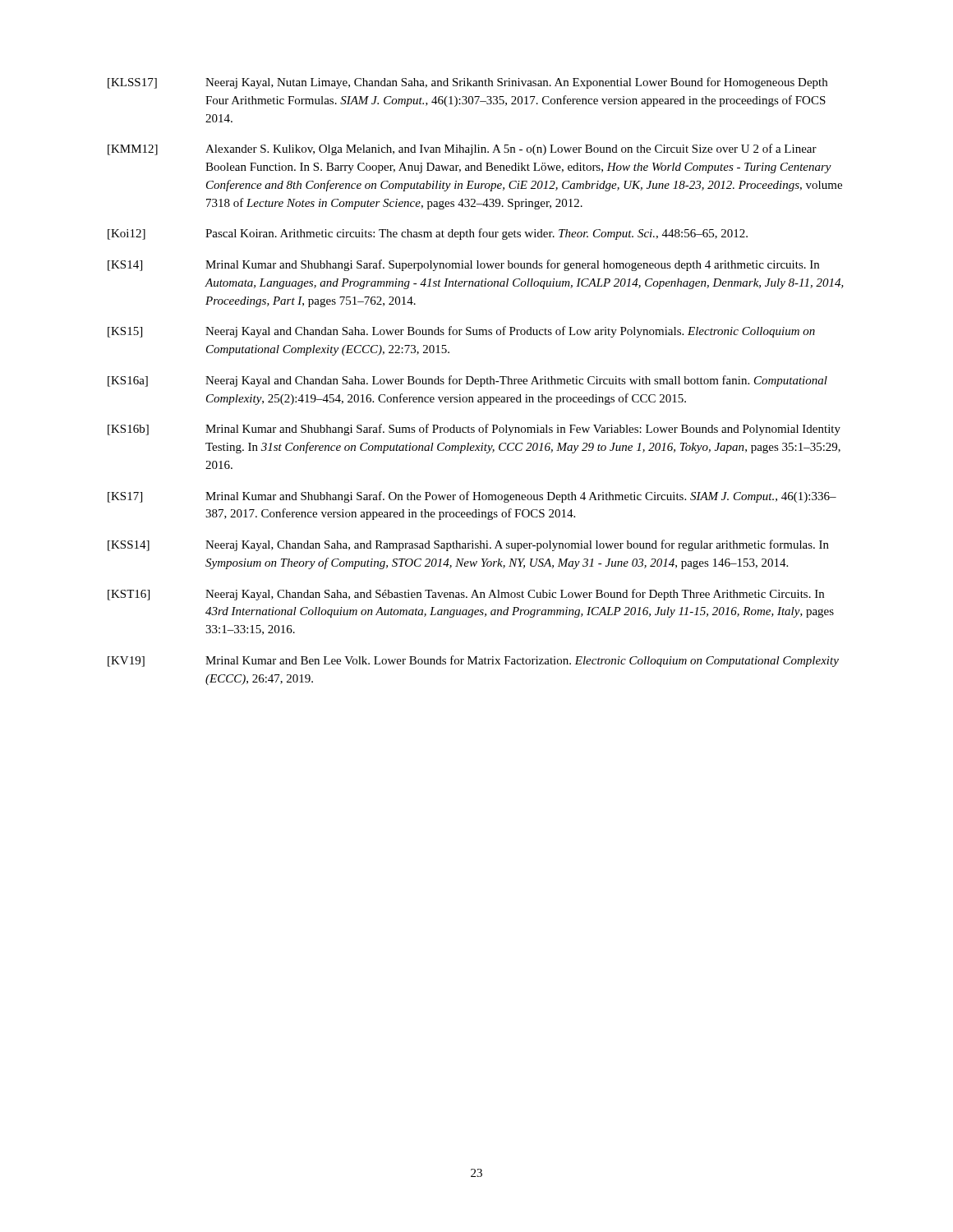Locate the block of text that opens with "[KS17] Mrinal Kumar and Shubhangi Saraf. On"
The image size is (953, 1232).
(x=476, y=505)
